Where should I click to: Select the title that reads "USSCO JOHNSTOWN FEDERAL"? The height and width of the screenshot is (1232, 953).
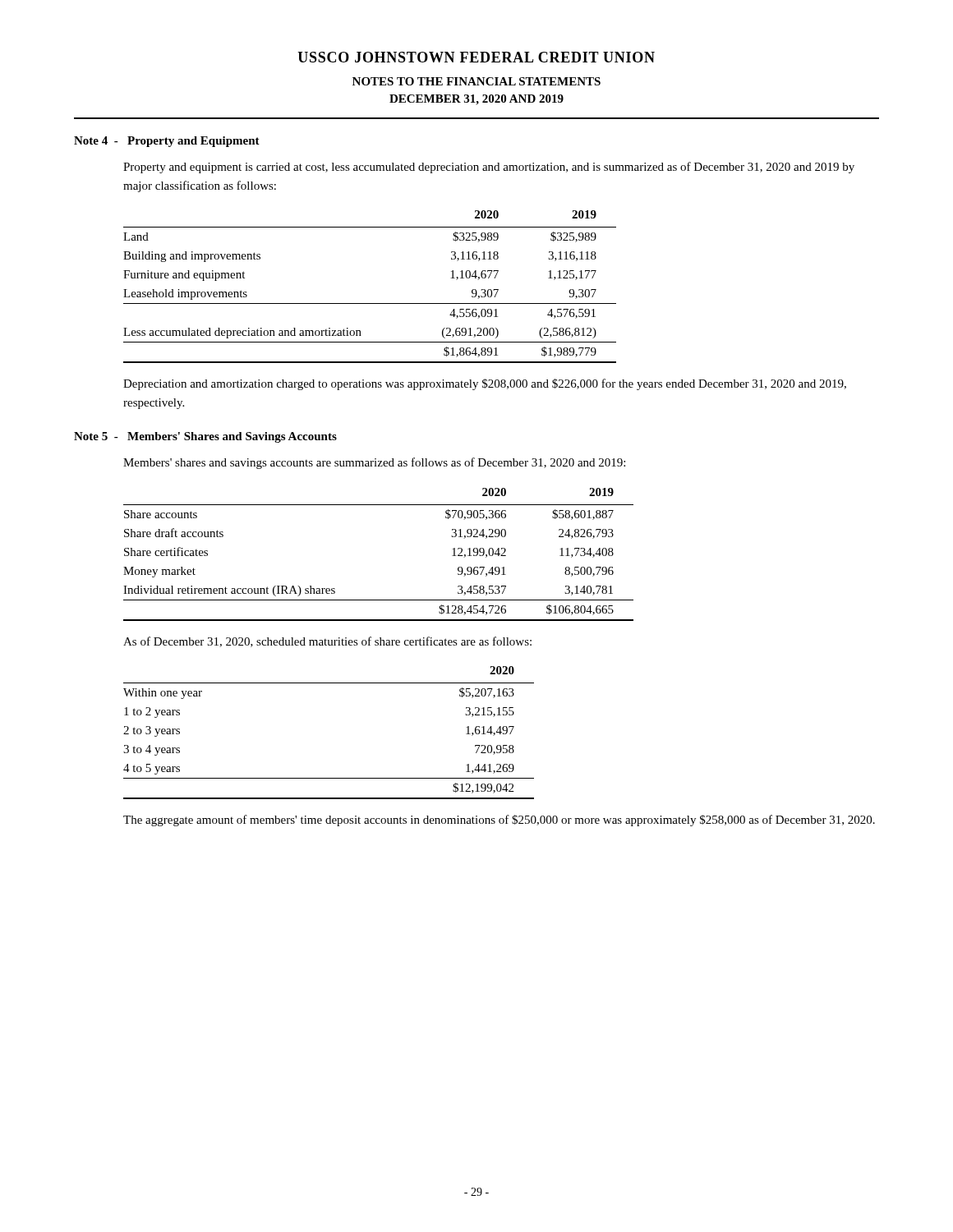[x=476, y=57]
